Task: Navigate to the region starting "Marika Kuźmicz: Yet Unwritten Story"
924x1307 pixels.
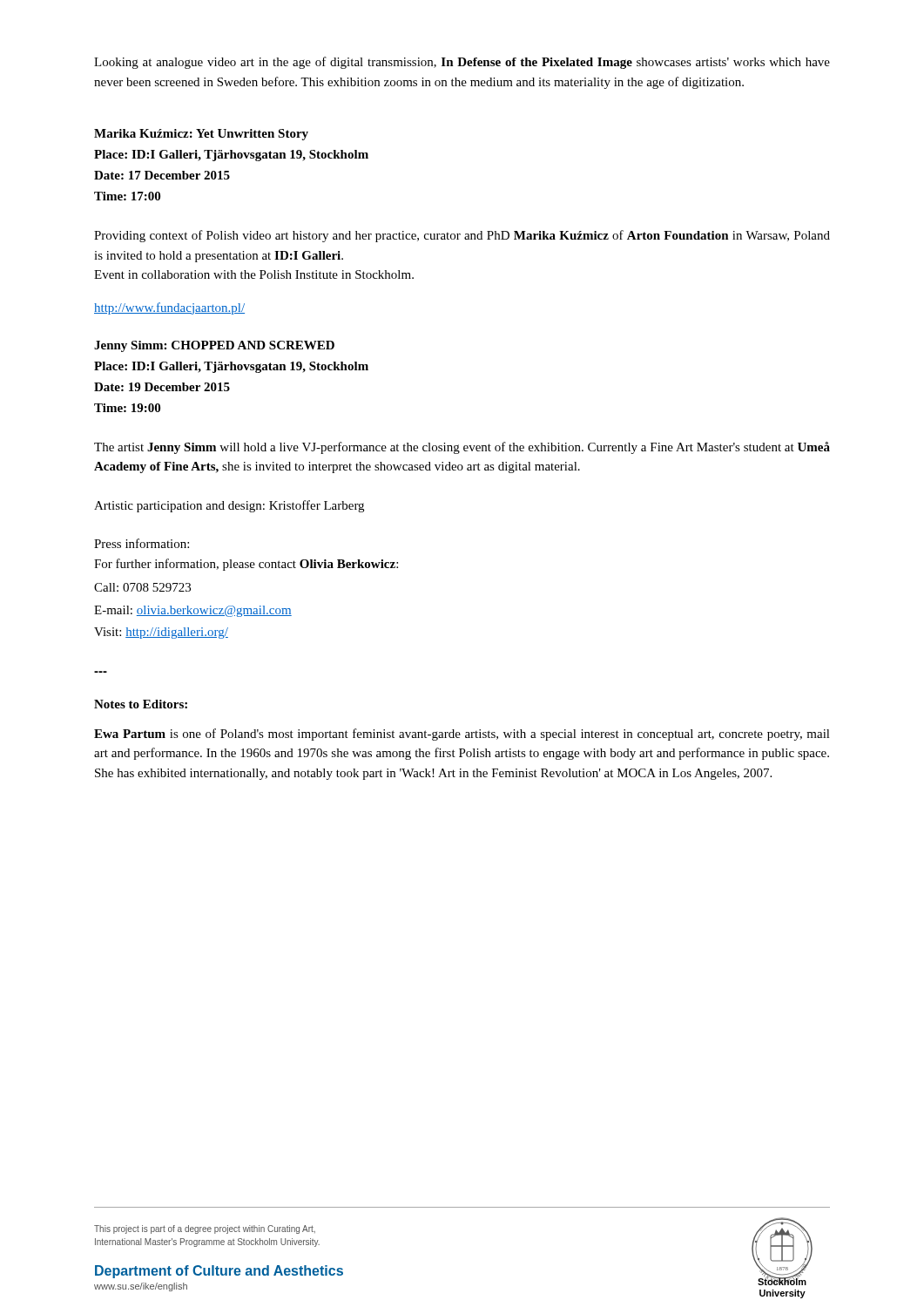Action: click(x=231, y=165)
